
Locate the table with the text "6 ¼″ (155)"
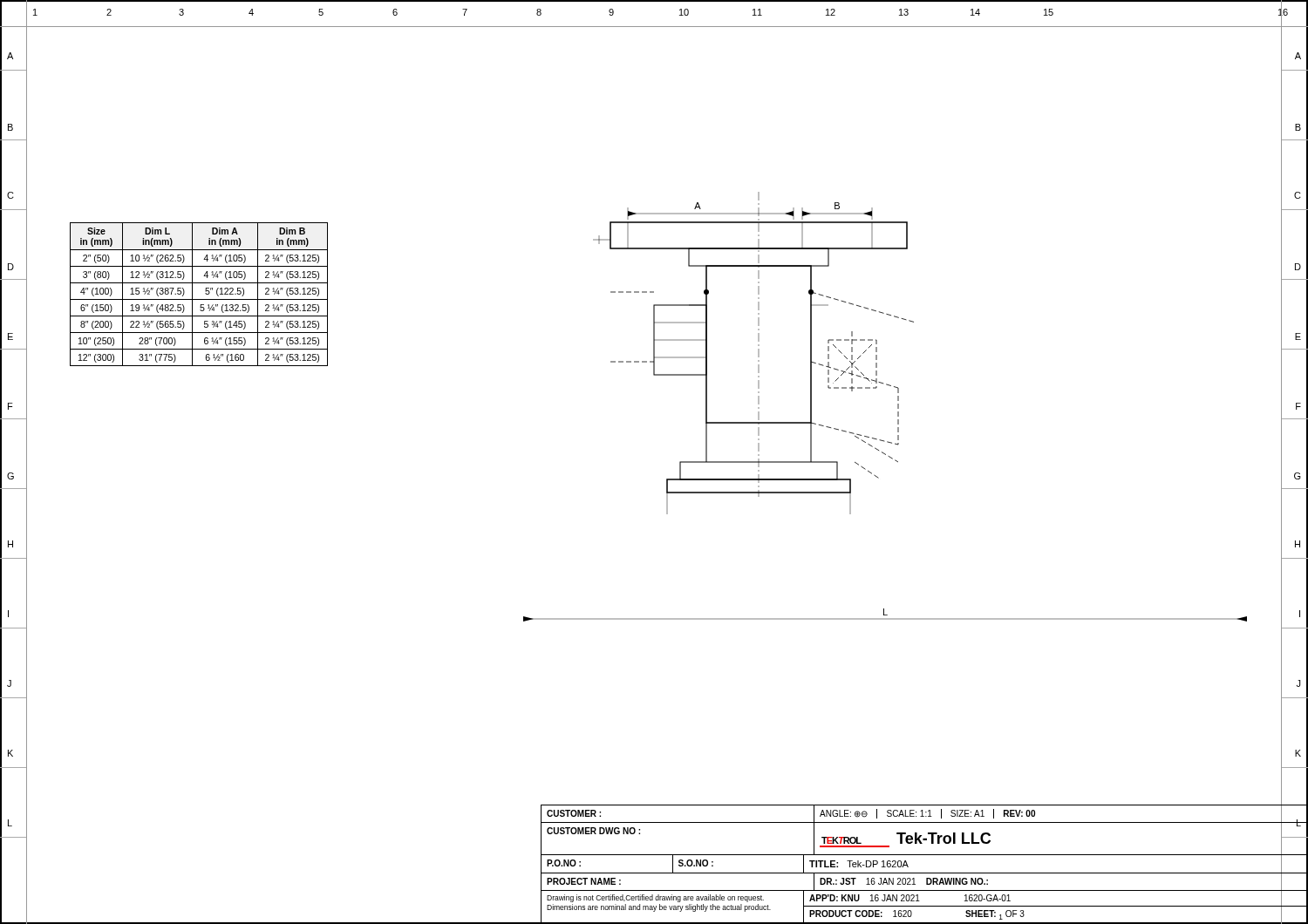(199, 294)
